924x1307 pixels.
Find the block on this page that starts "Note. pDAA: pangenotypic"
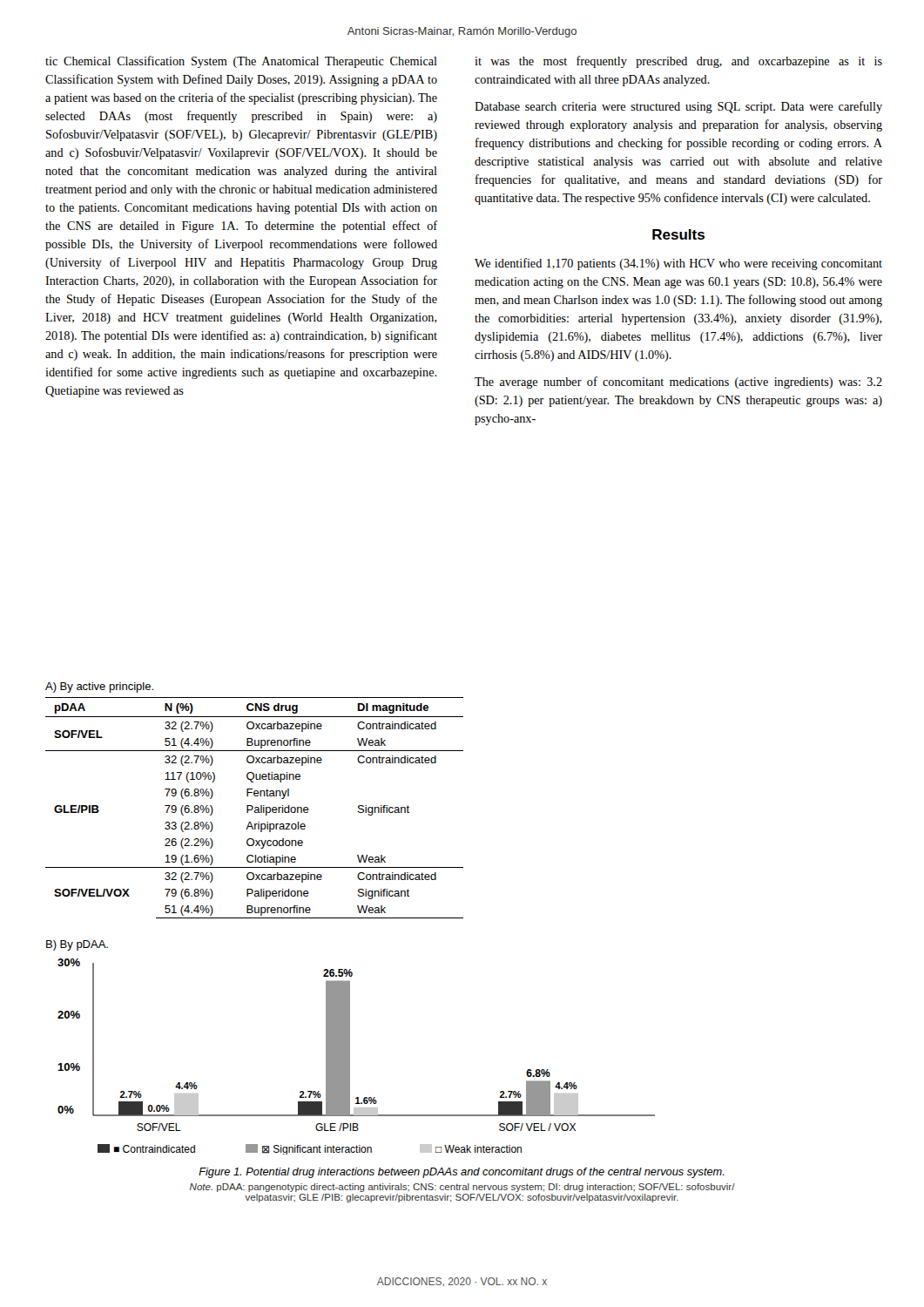point(462,1192)
